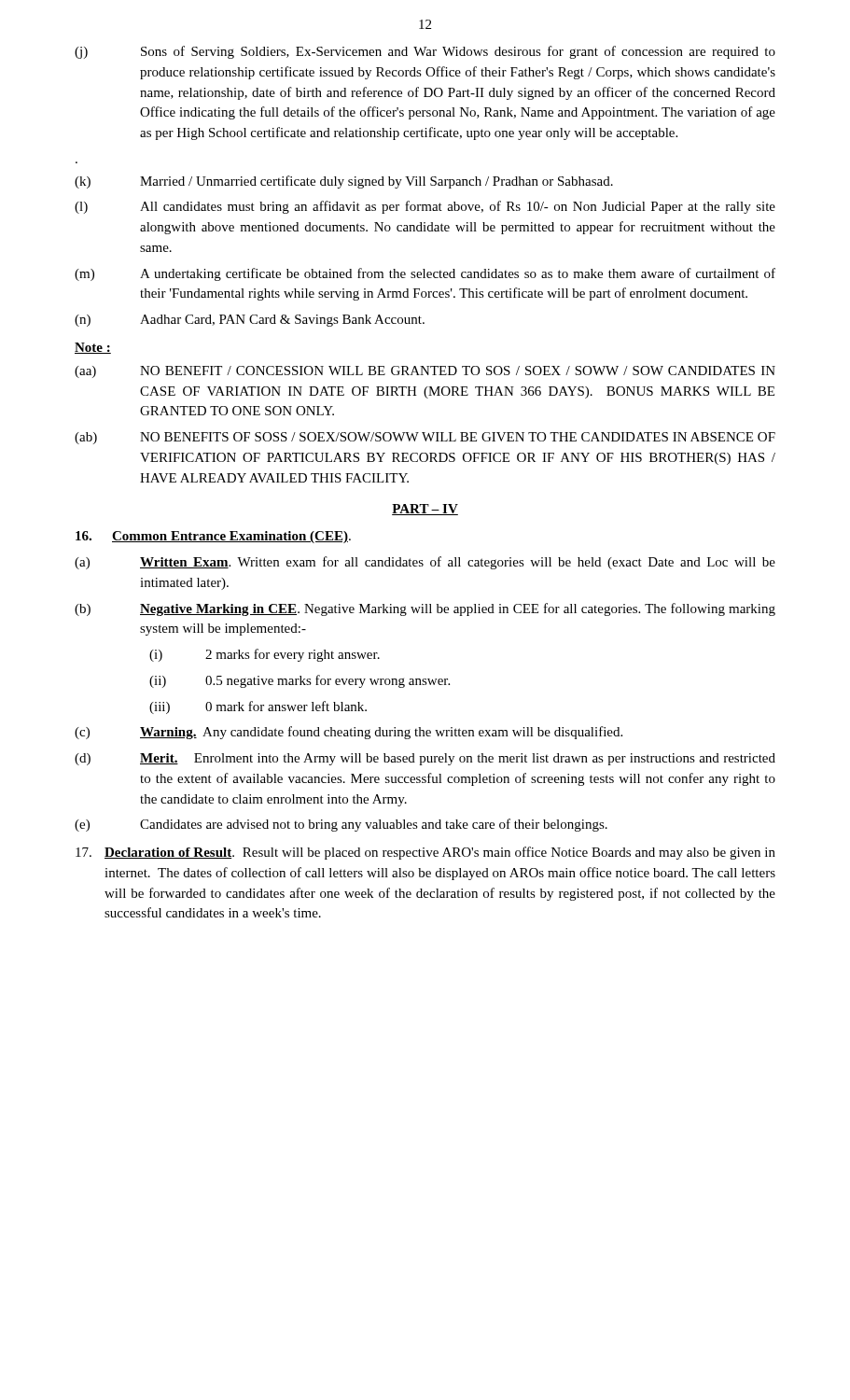850x1400 pixels.
Task: Locate the list item that reads "(i) 2 marks for every right"
Action: pyautogui.click(x=265, y=655)
